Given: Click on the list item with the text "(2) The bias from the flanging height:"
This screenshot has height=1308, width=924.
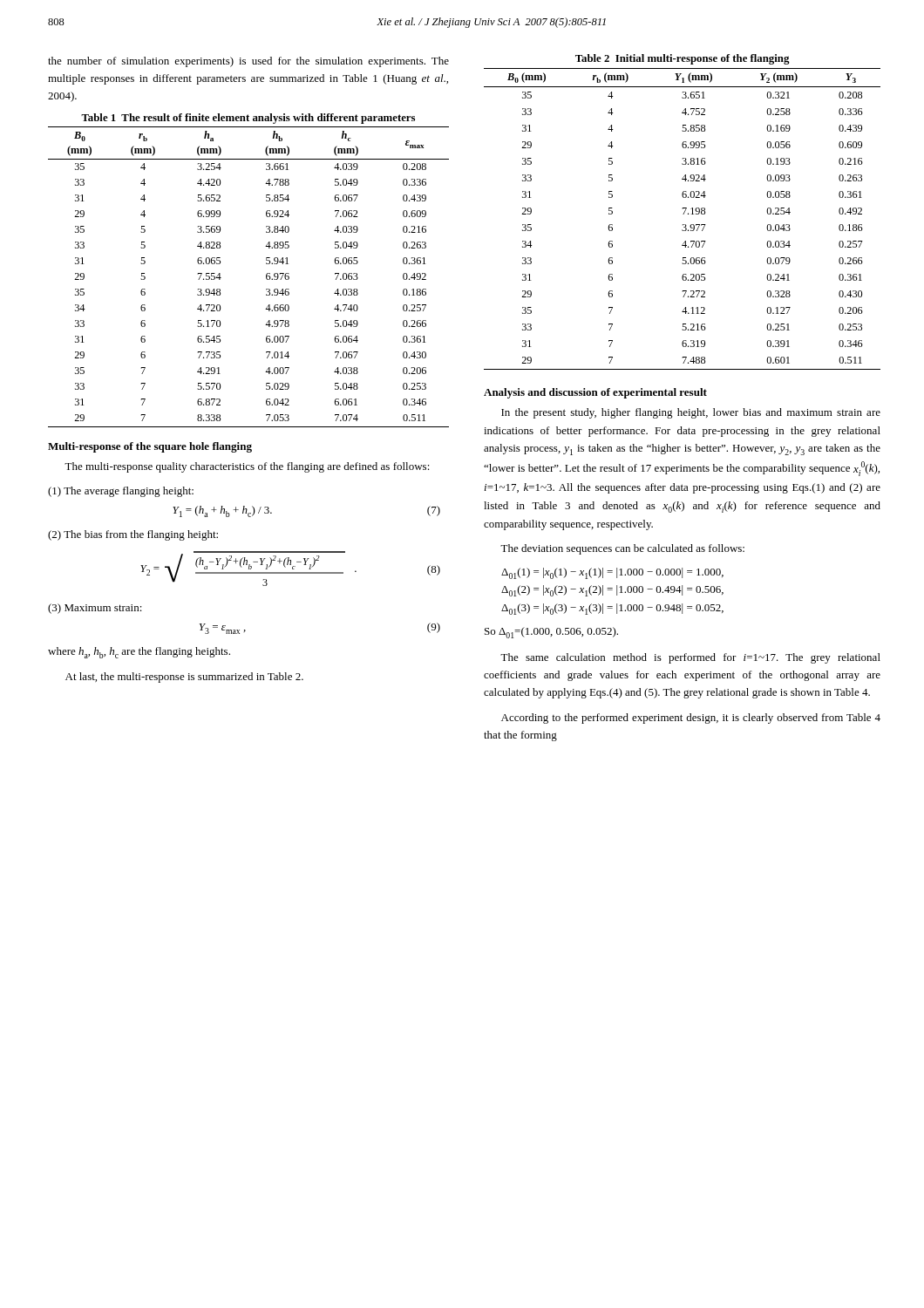Looking at the screenshot, I should pyautogui.click(x=133, y=534).
